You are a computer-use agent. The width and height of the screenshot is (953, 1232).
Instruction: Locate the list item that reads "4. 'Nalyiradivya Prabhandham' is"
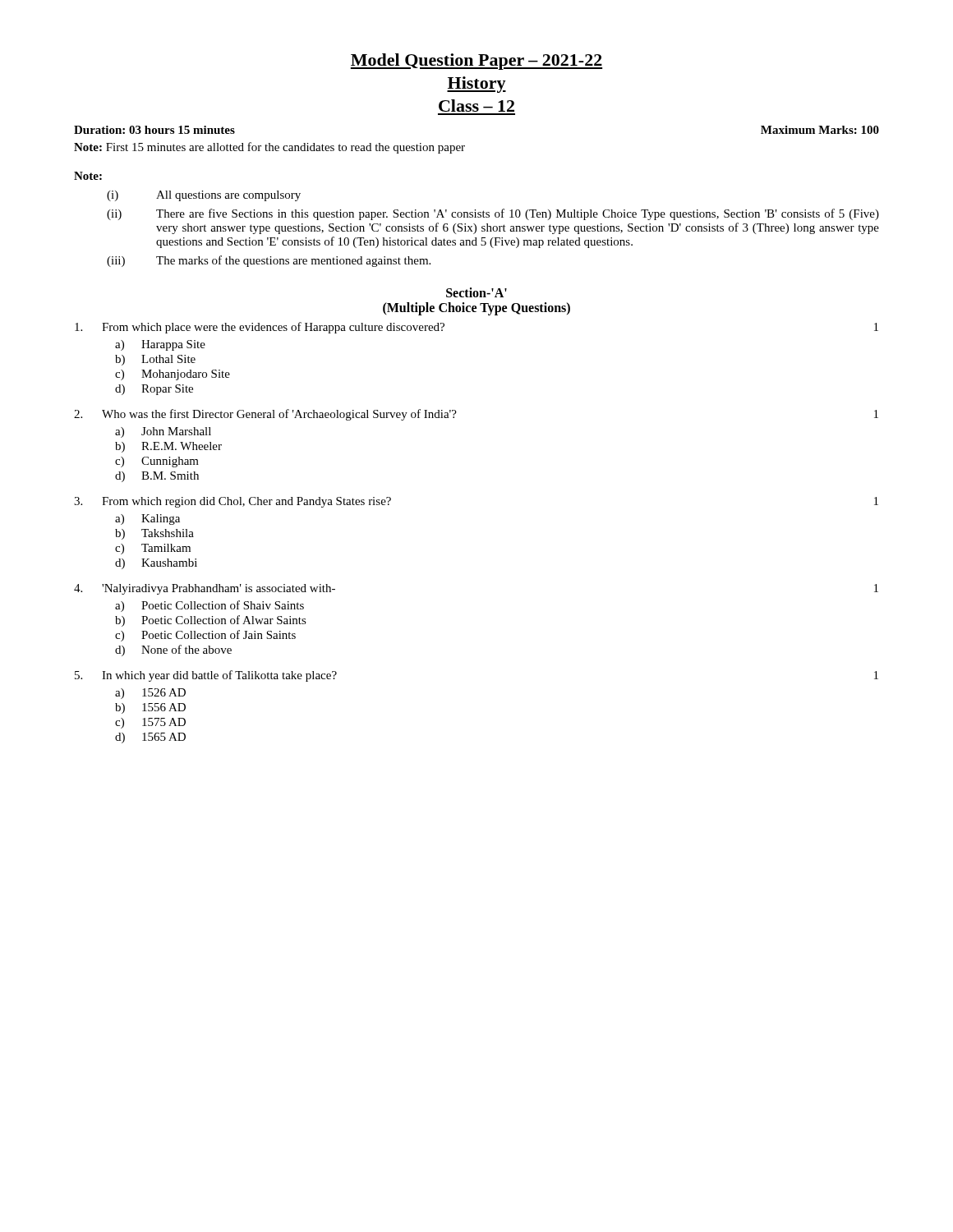point(222,589)
